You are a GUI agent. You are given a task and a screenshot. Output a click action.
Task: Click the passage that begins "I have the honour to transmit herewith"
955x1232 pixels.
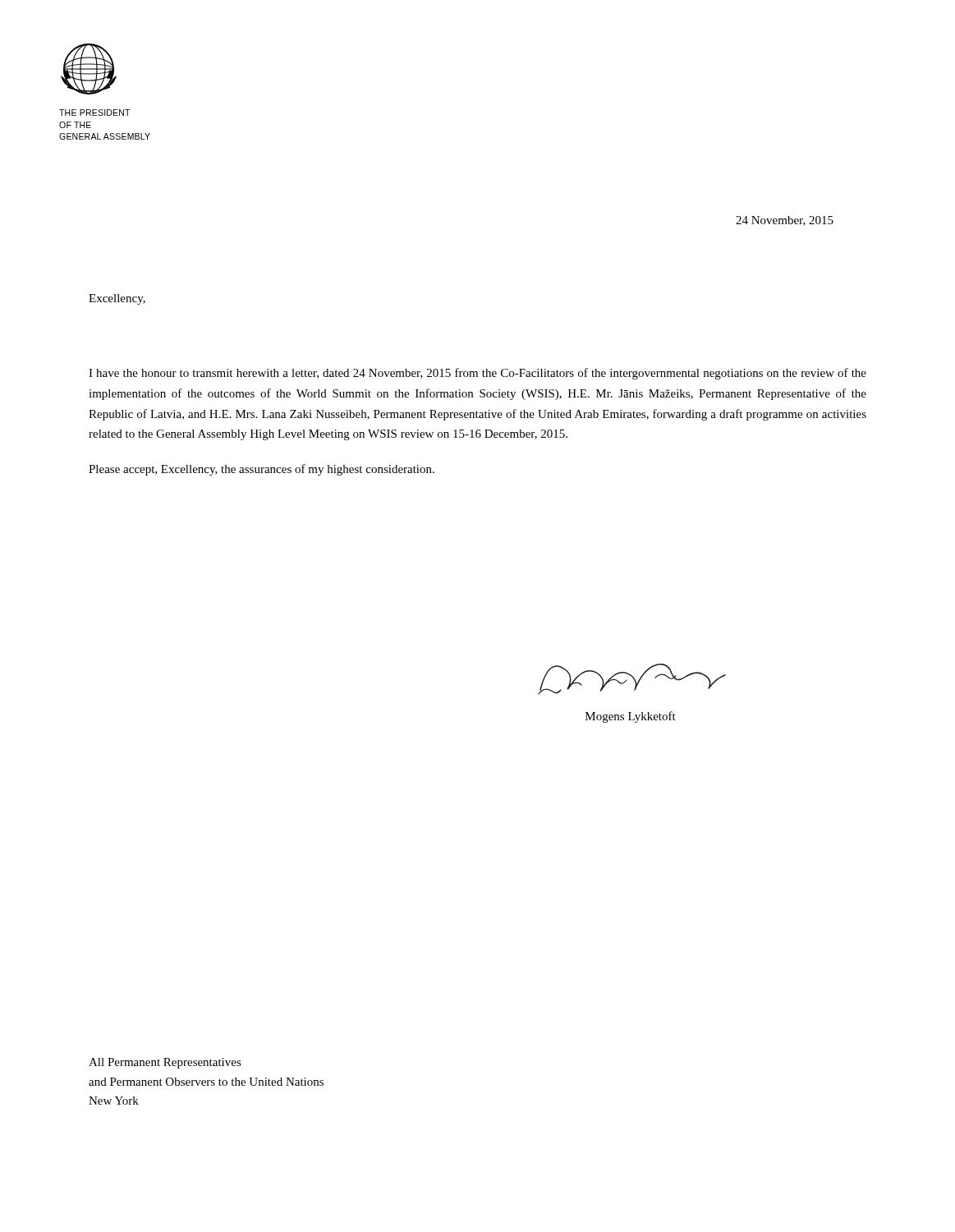click(x=478, y=421)
